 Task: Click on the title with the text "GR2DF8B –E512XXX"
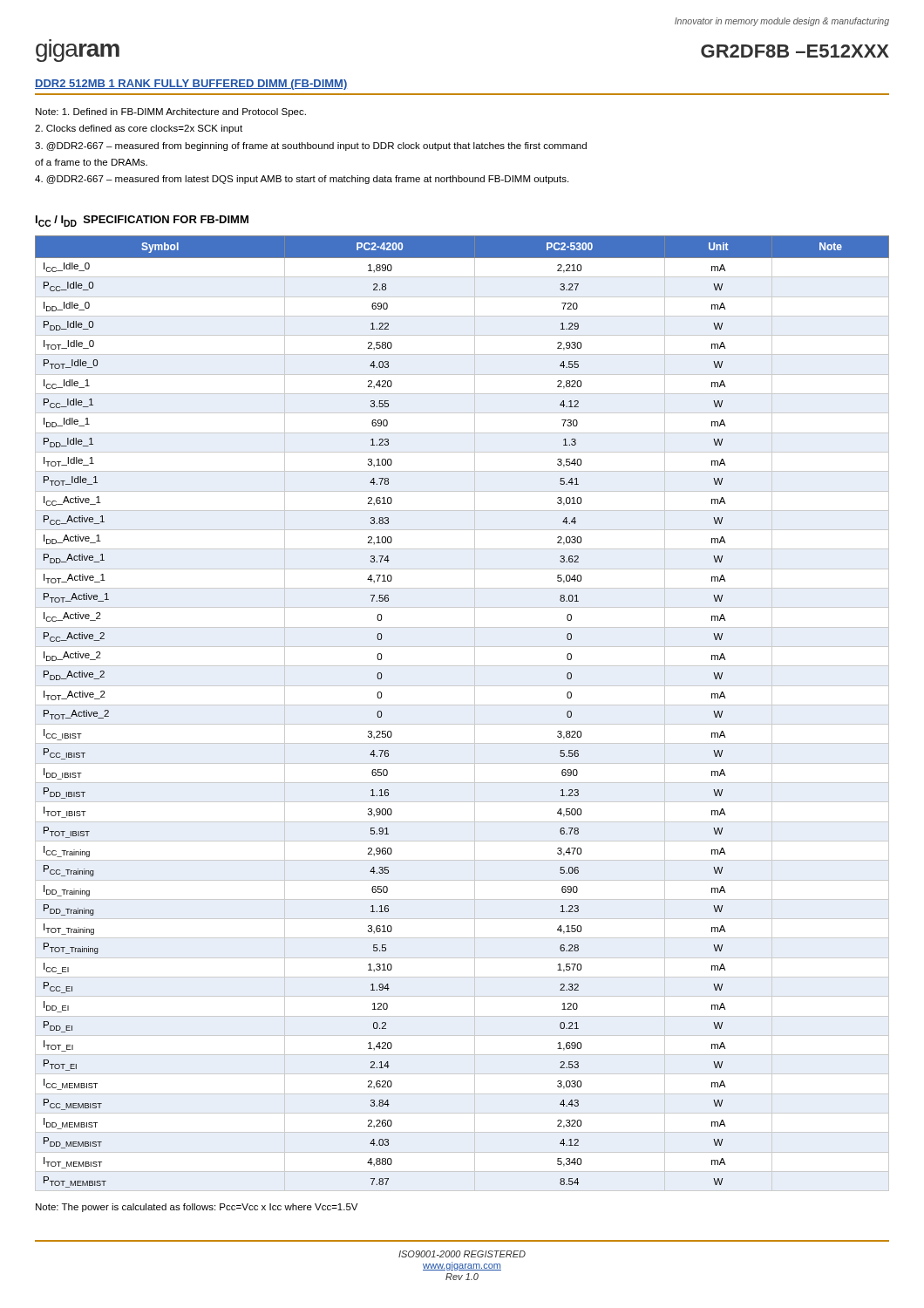point(795,51)
